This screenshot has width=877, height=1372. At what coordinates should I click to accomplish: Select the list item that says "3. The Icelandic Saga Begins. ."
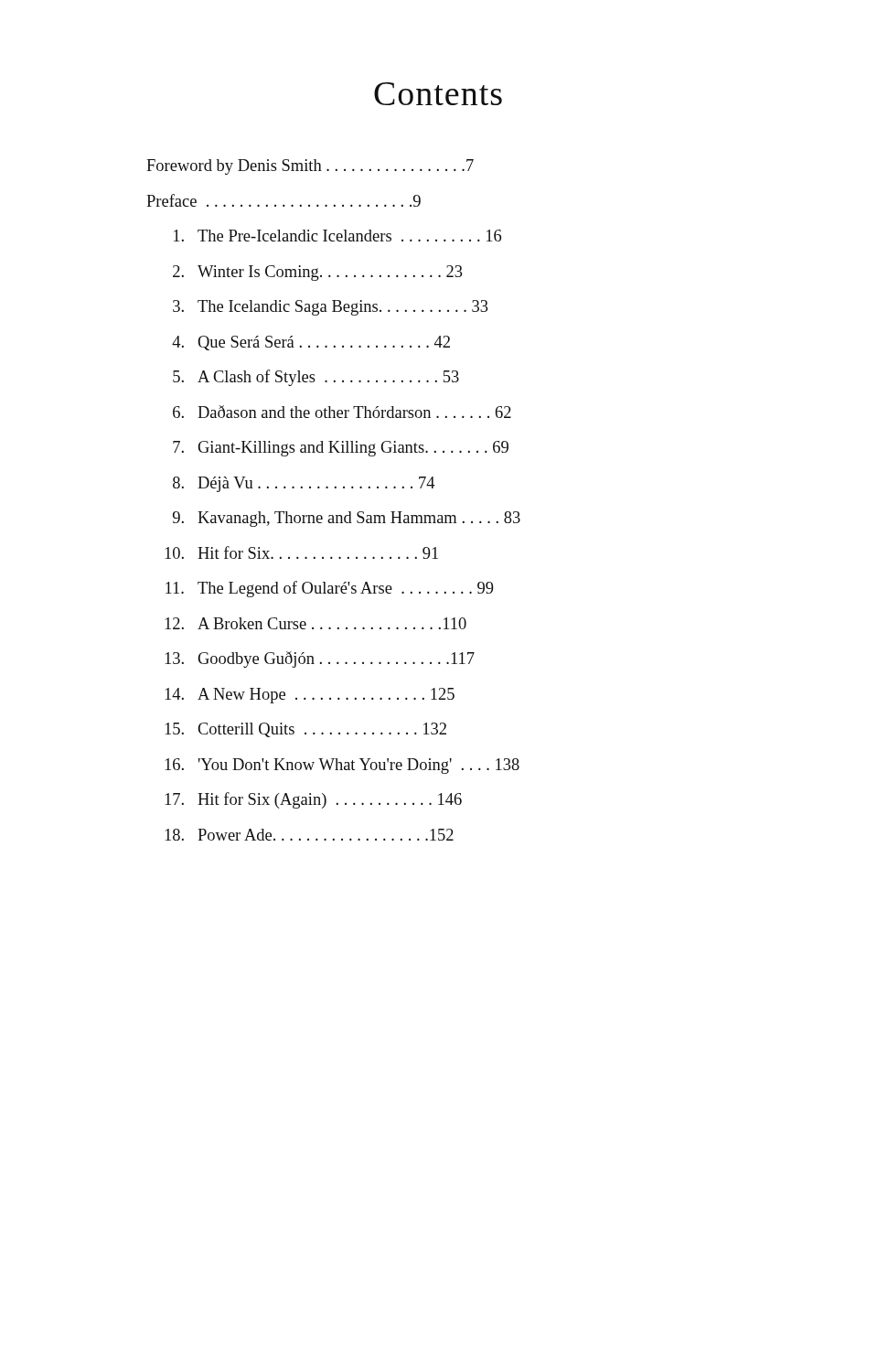438,307
